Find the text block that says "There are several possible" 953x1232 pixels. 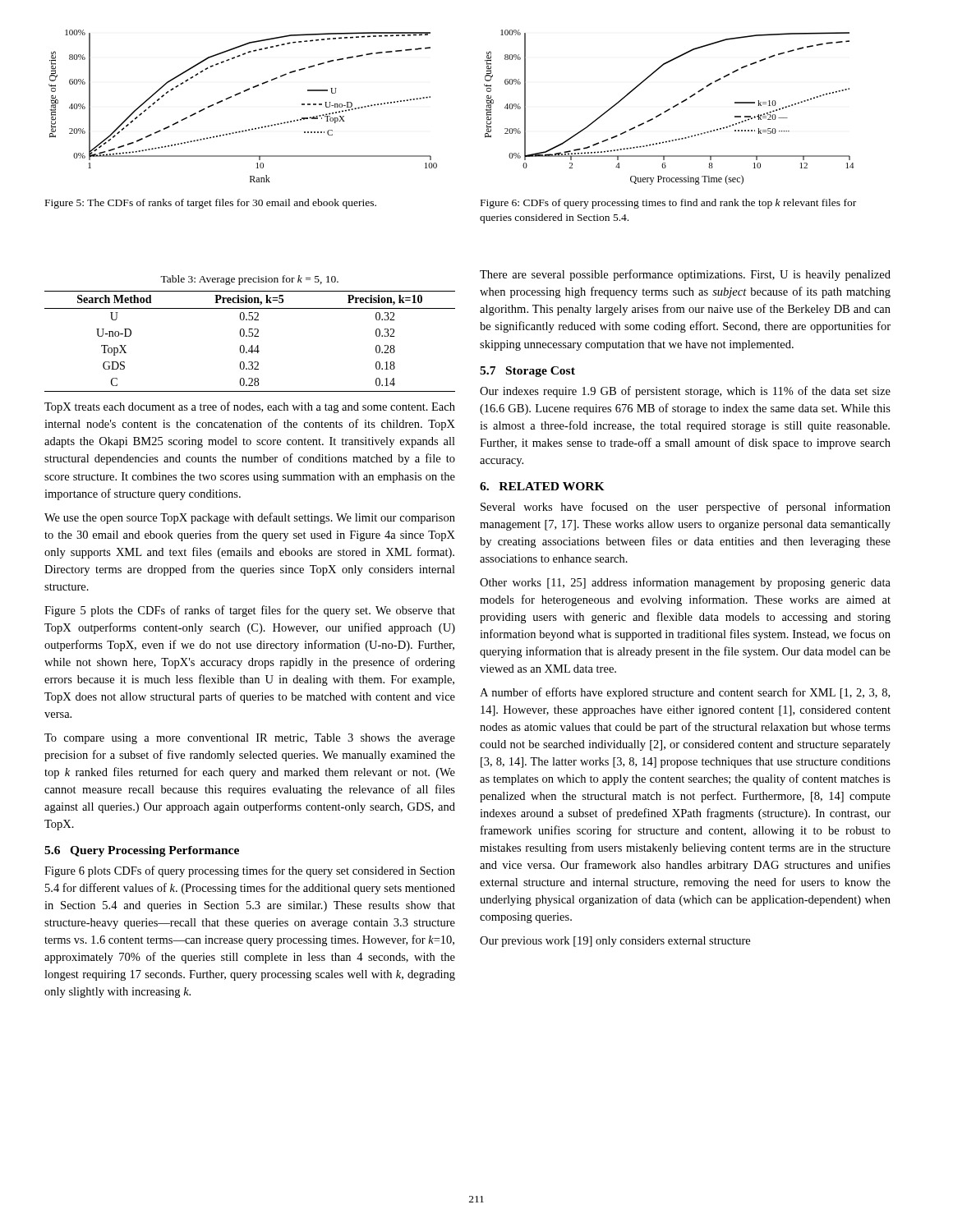pyautogui.click(x=685, y=310)
